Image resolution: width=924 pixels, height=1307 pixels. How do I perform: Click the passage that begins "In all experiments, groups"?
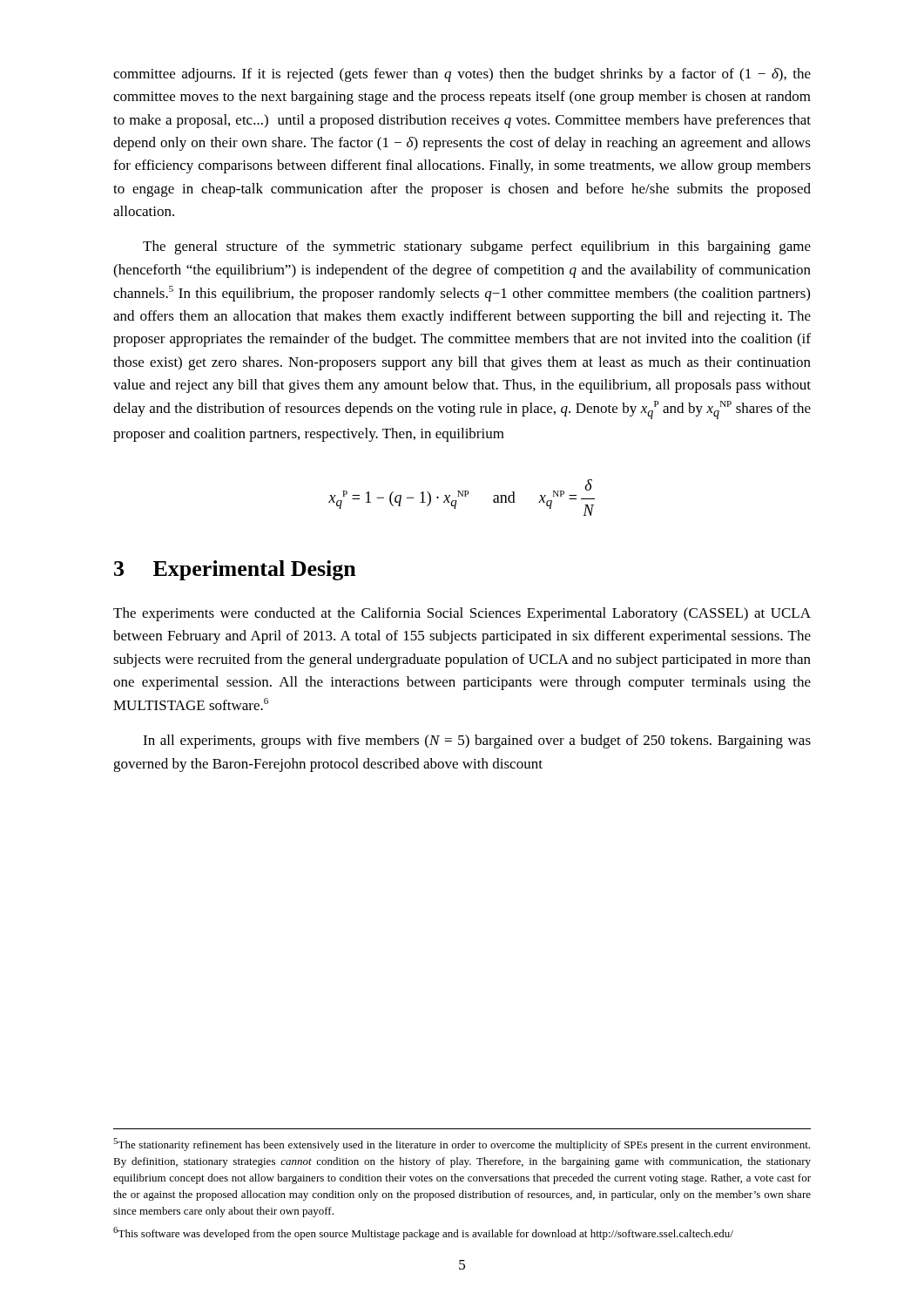click(x=462, y=753)
